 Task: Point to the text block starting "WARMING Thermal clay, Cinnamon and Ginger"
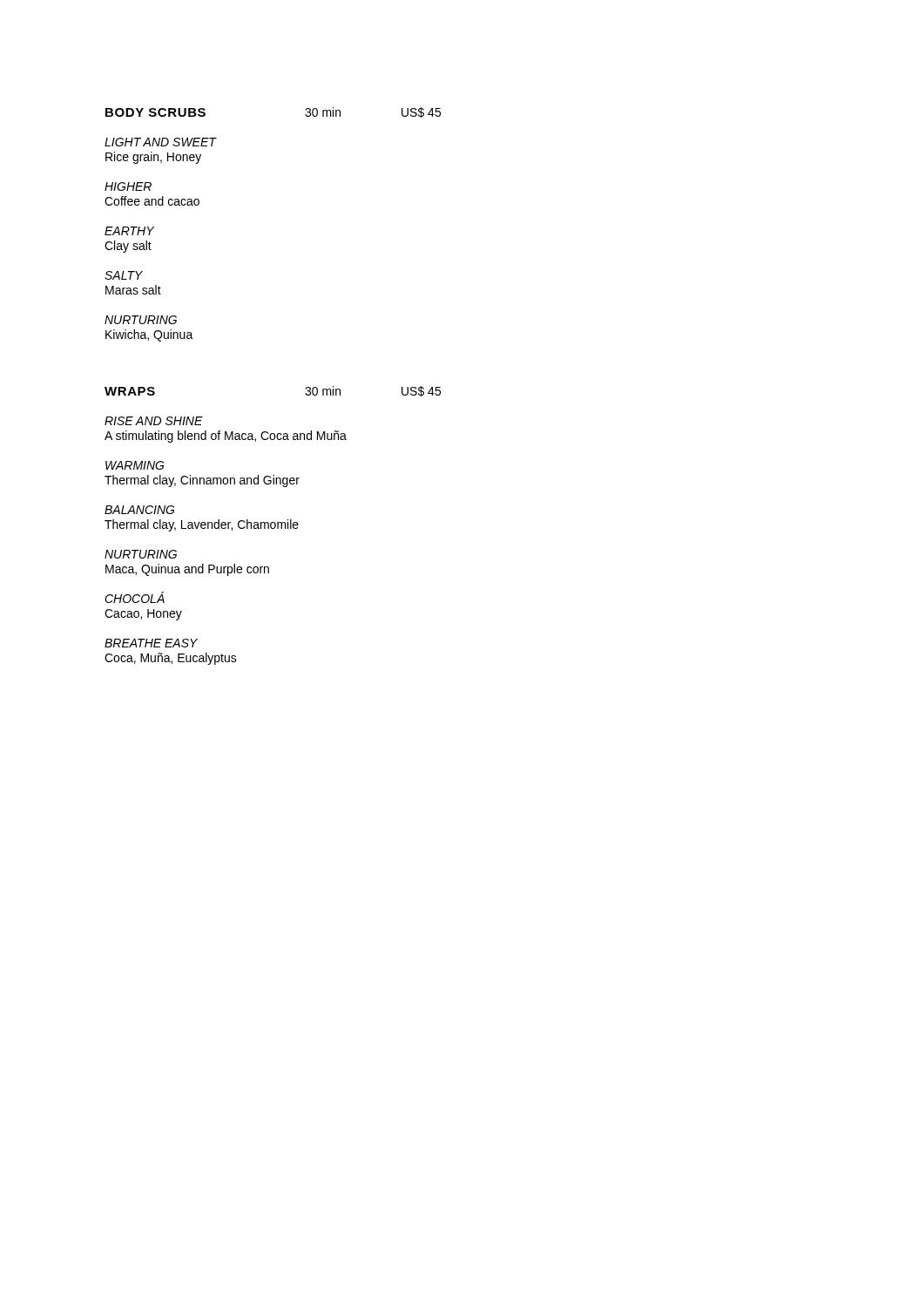135,465
